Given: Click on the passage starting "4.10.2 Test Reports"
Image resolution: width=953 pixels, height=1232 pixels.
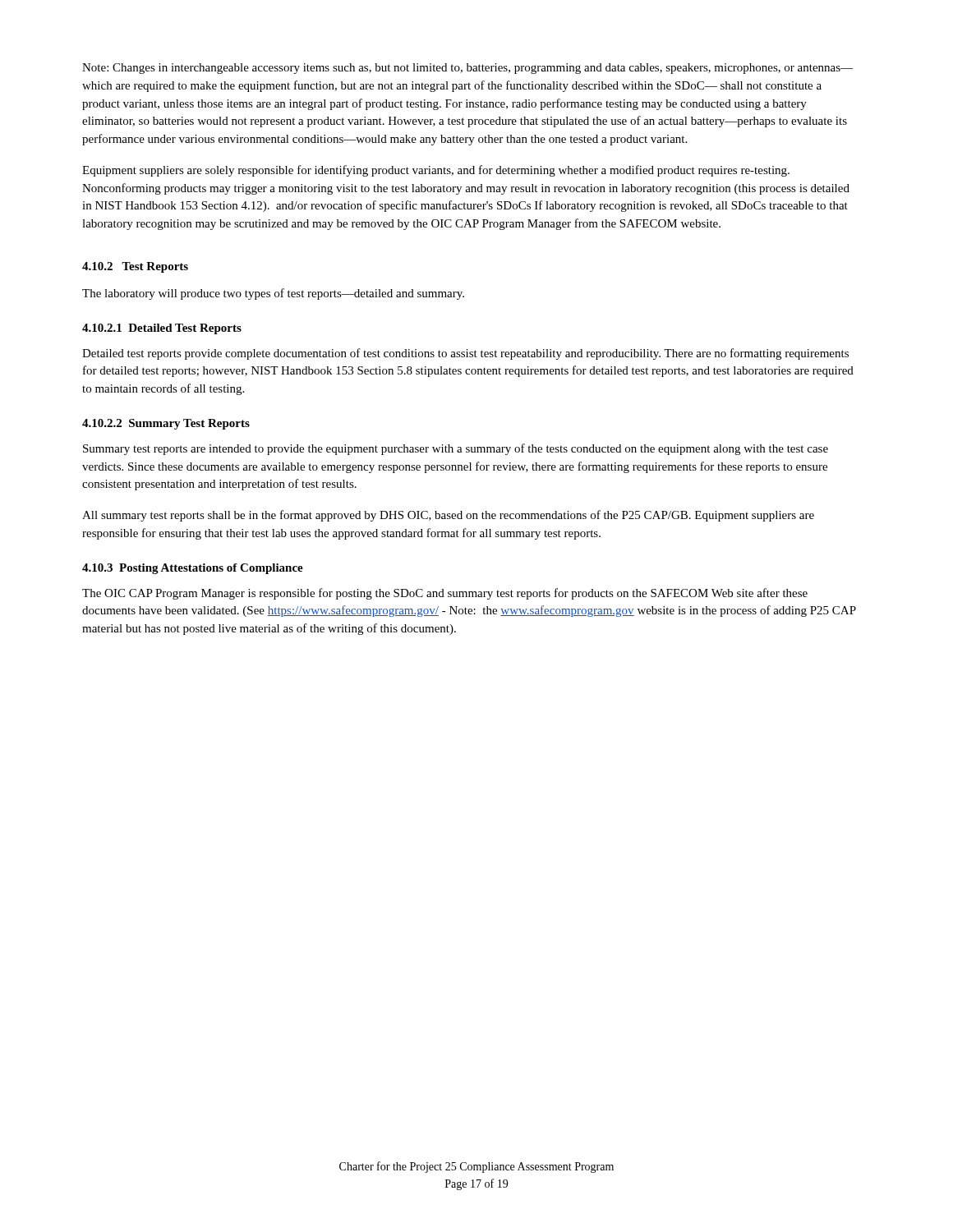Looking at the screenshot, I should [x=135, y=266].
